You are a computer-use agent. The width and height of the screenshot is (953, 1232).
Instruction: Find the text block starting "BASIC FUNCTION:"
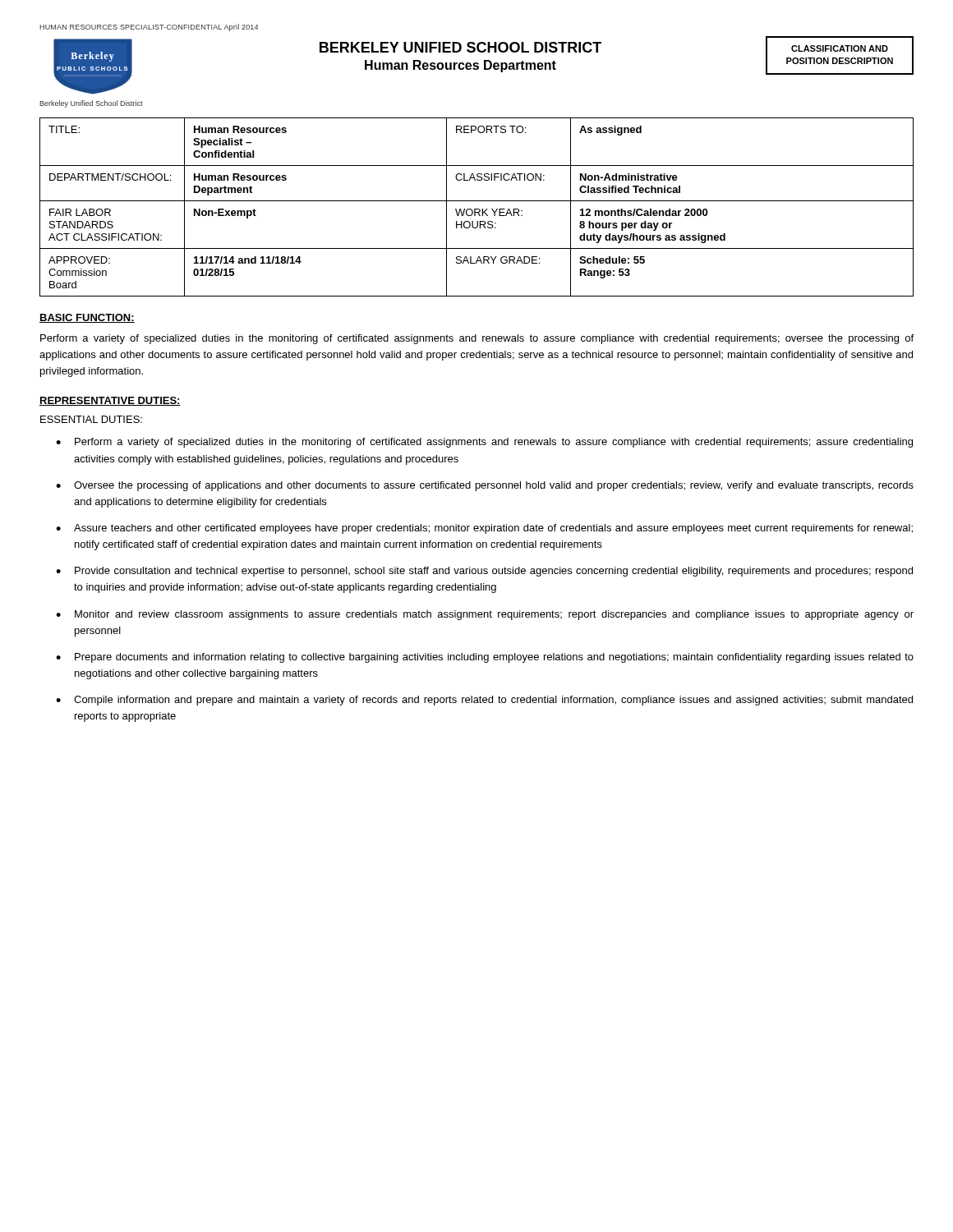coord(87,317)
